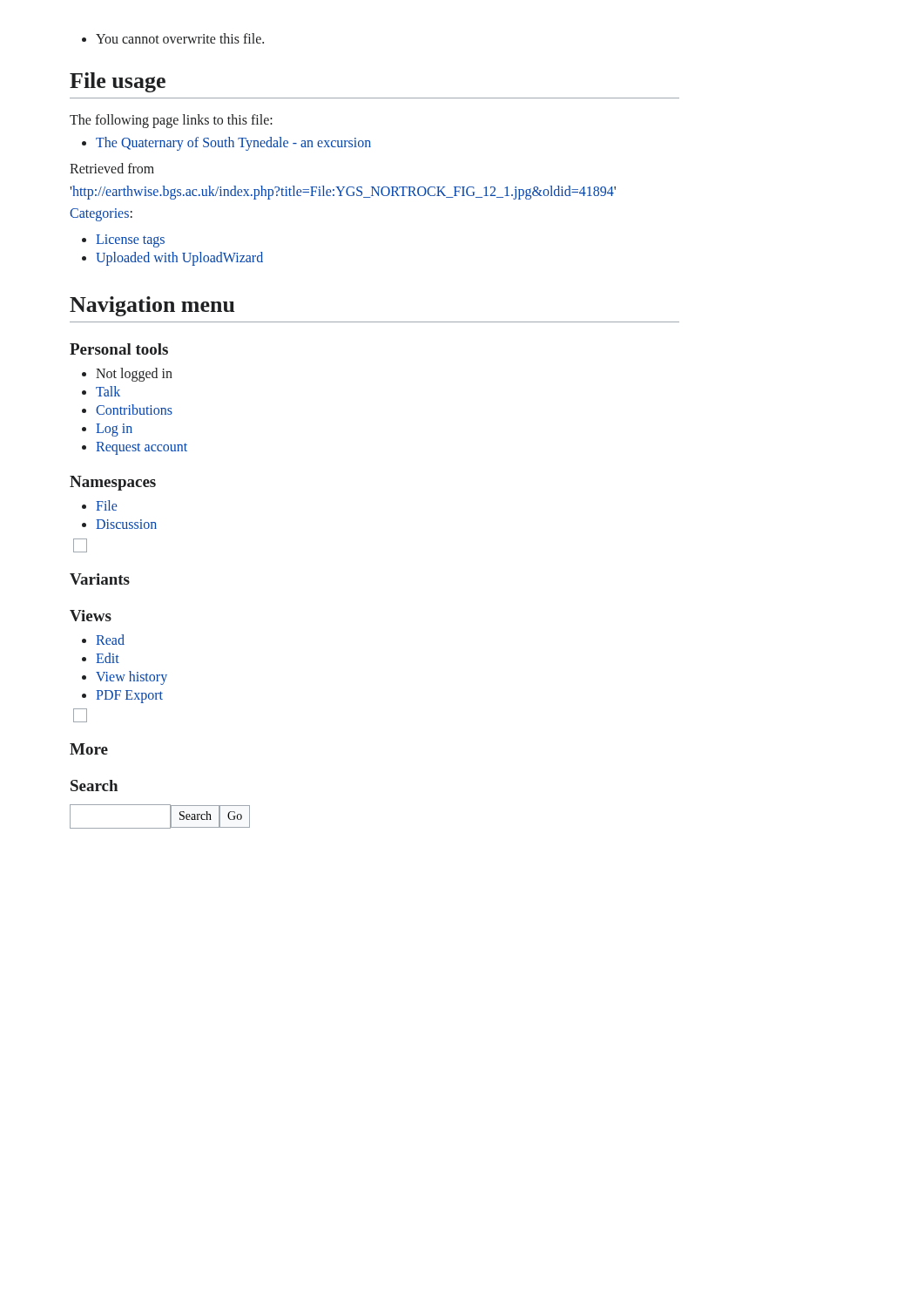924x1307 pixels.
Task: Find the passage starting "Read Edit View"
Action: click(x=103, y=640)
